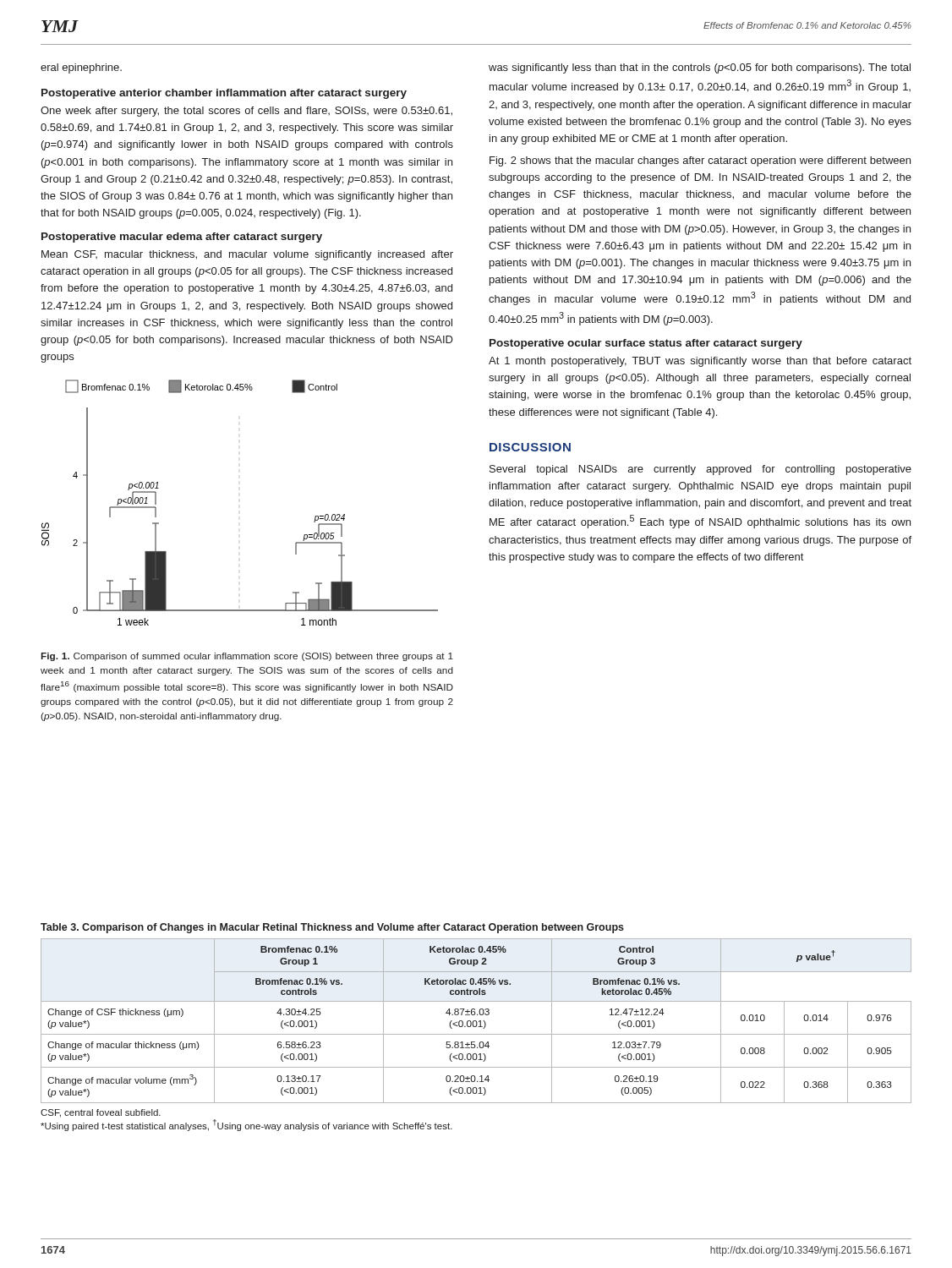
Task: Where does it say "Postoperative anterior chamber inflammation after cataract surgery"?
Action: (x=224, y=93)
